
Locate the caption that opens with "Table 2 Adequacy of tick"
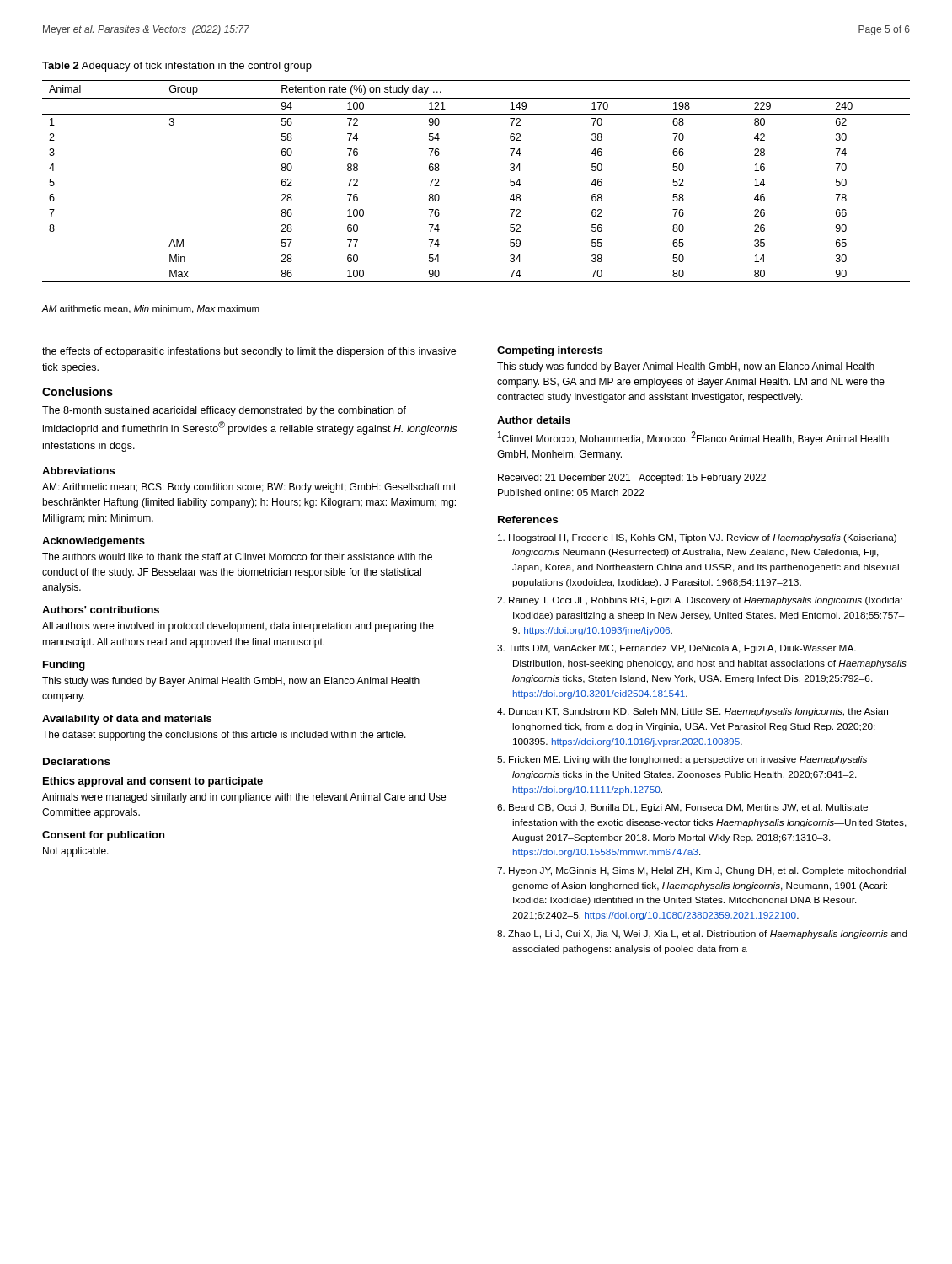coord(177,65)
